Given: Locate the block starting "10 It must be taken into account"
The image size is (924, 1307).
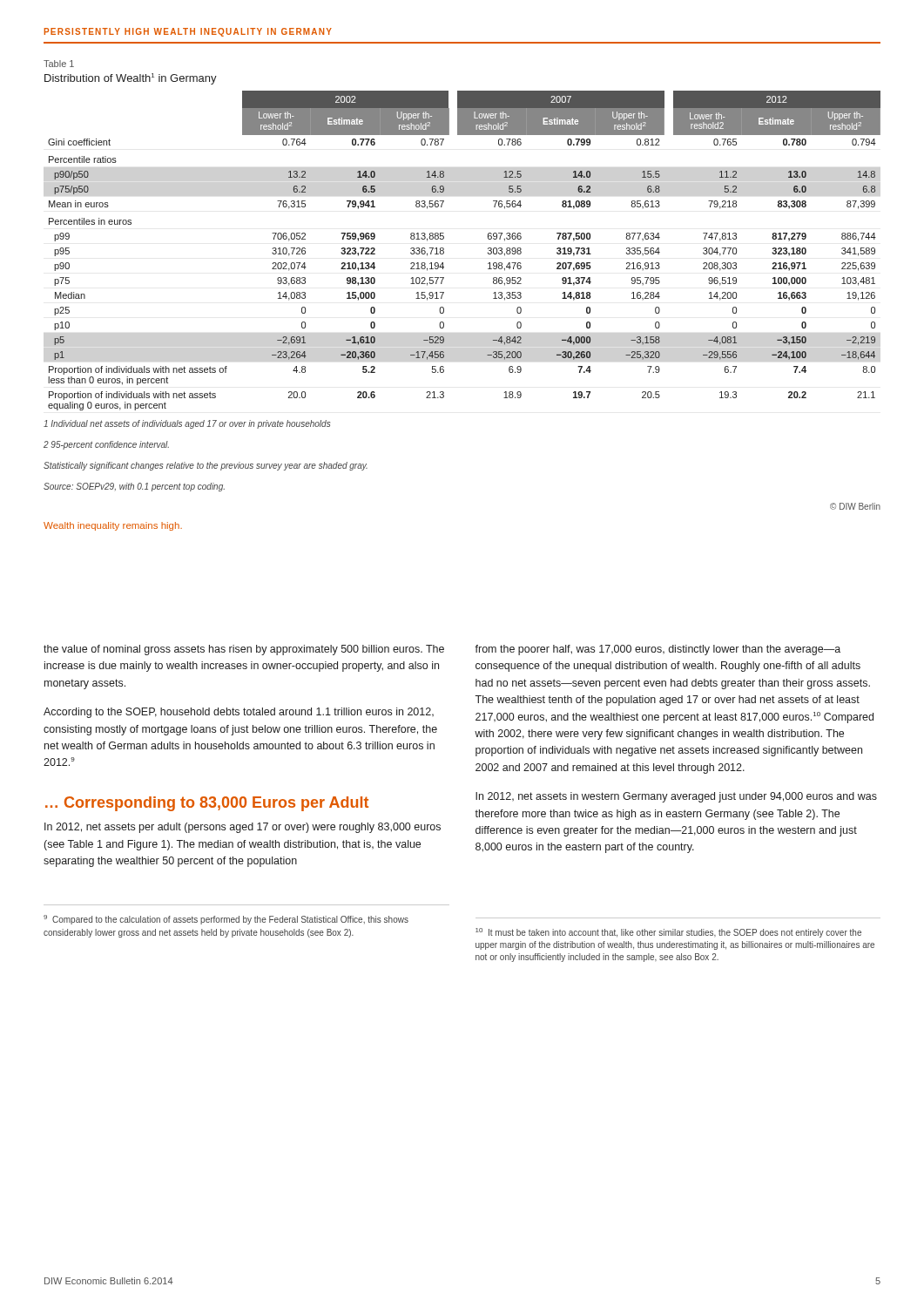Looking at the screenshot, I should click(678, 944).
